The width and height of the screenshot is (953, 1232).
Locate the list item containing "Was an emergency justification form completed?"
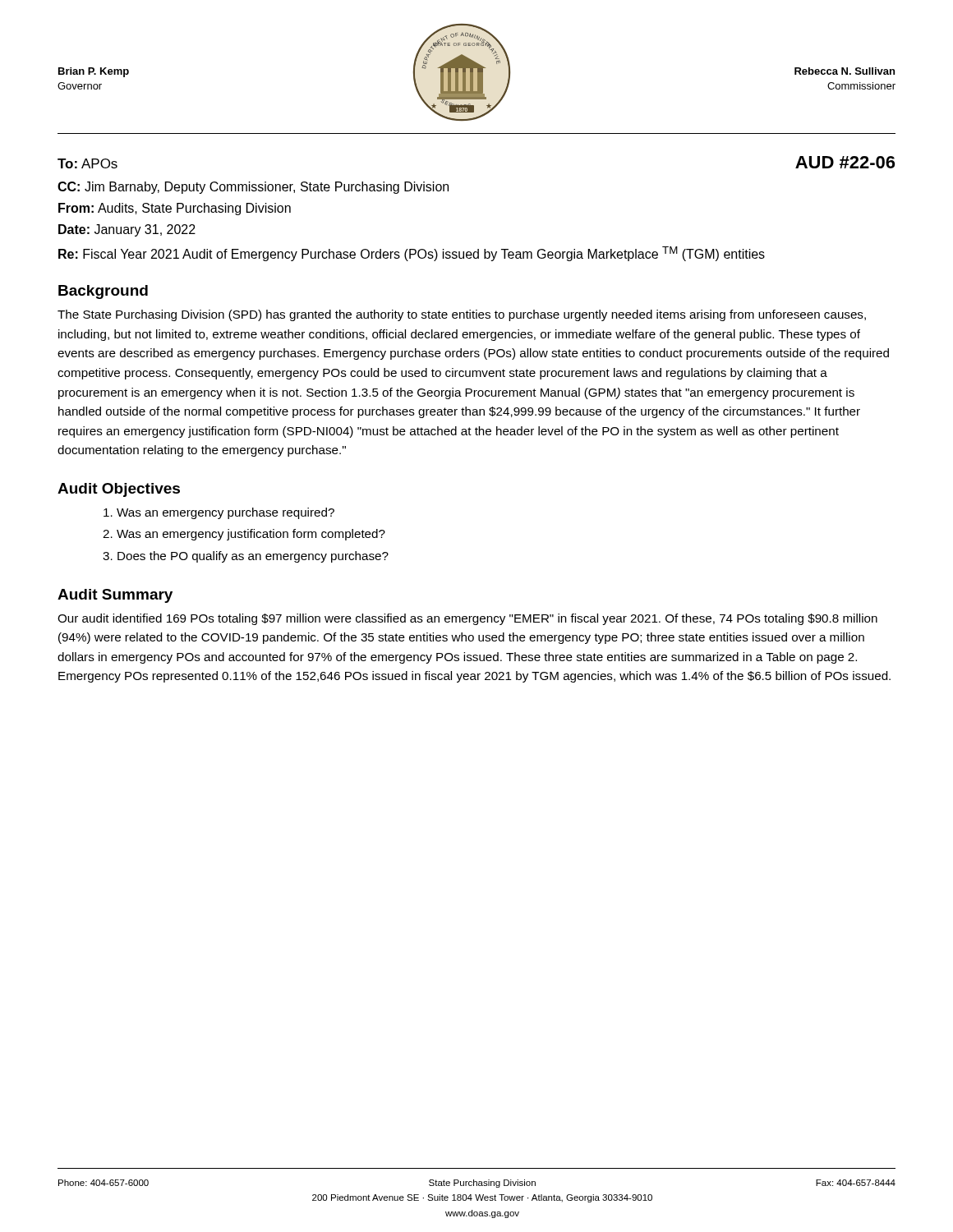tap(251, 534)
